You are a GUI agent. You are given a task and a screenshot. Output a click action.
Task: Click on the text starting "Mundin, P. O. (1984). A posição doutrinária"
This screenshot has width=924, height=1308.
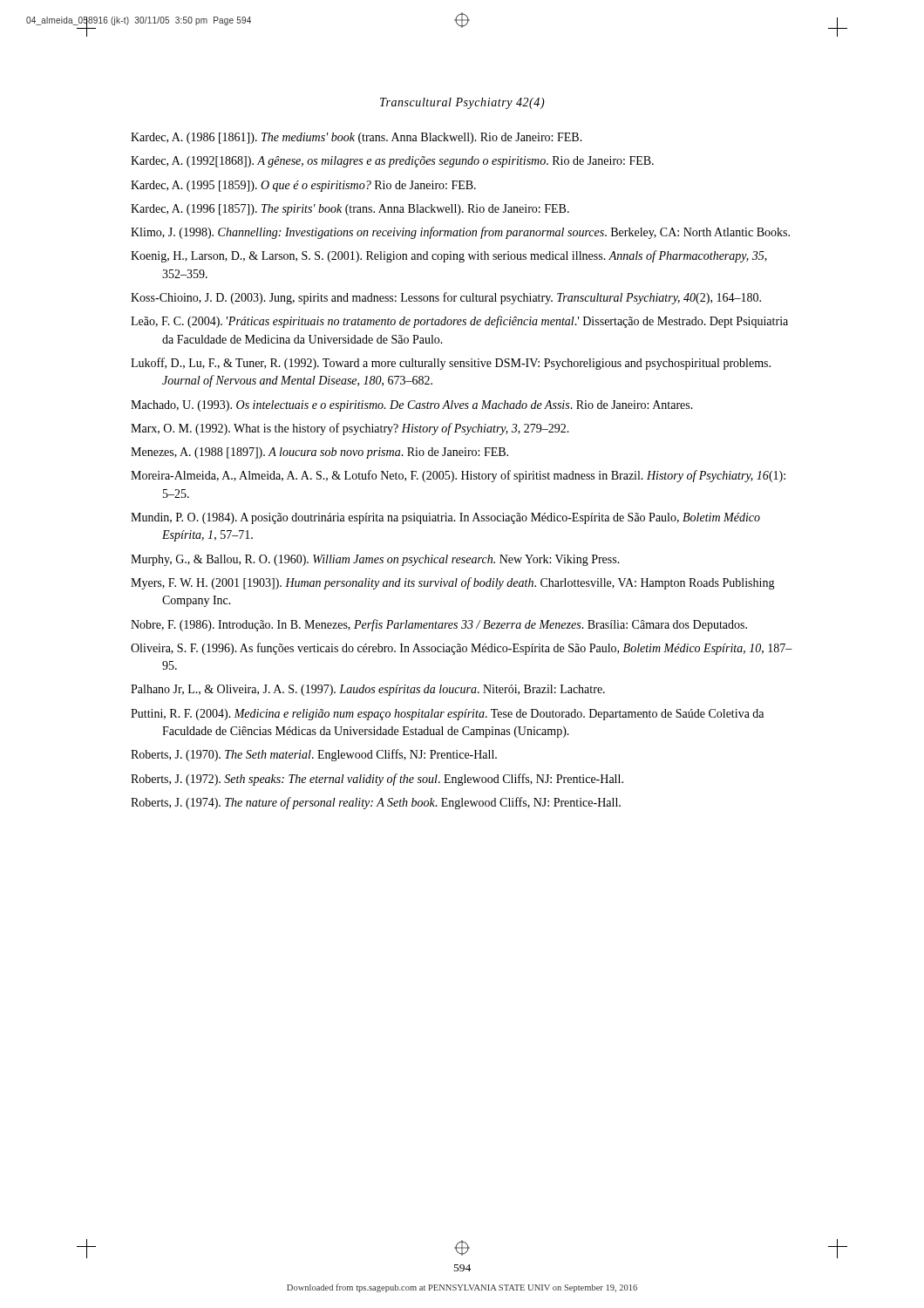[x=445, y=526]
